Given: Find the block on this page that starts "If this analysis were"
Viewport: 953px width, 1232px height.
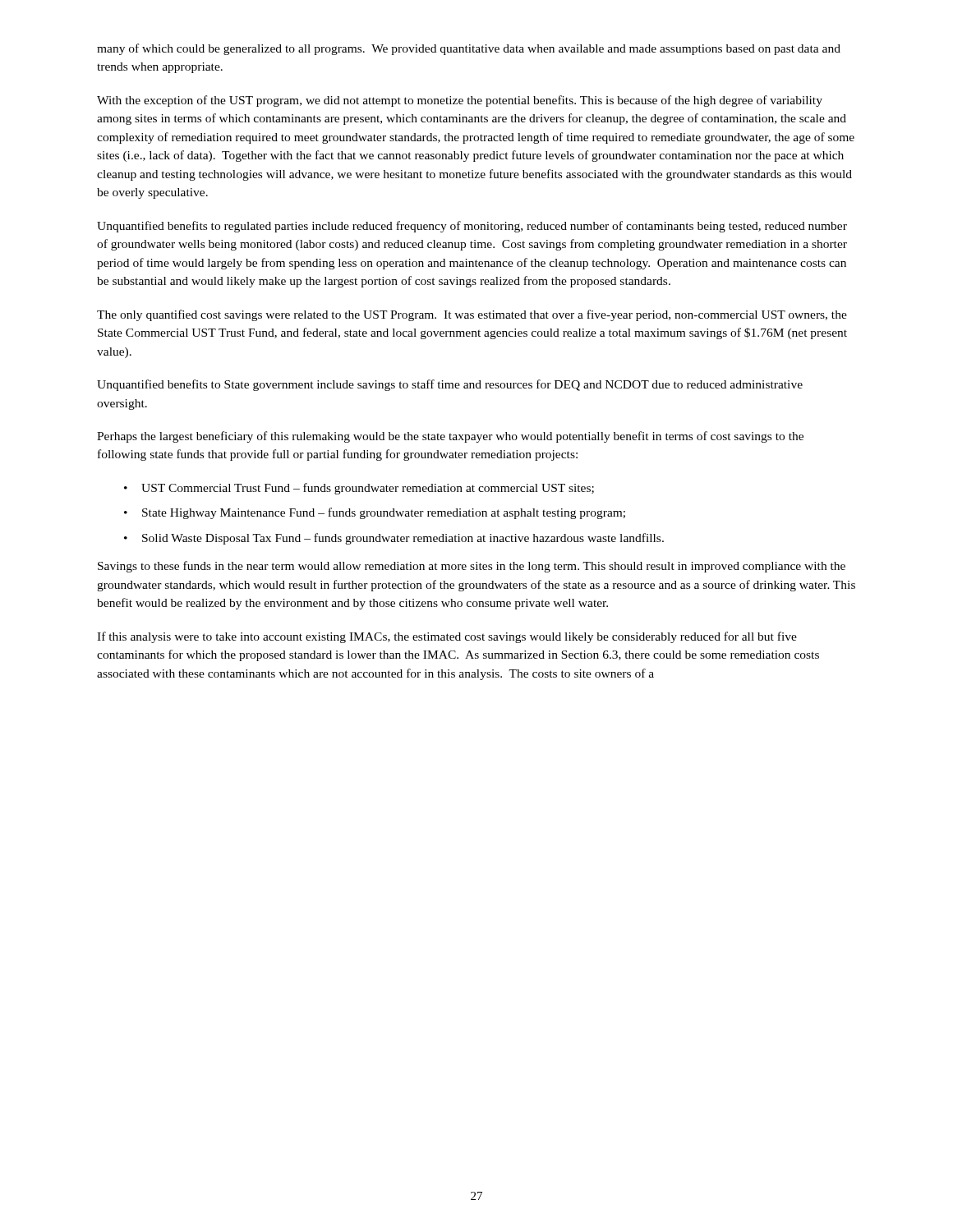Looking at the screenshot, I should [x=458, y=654].
